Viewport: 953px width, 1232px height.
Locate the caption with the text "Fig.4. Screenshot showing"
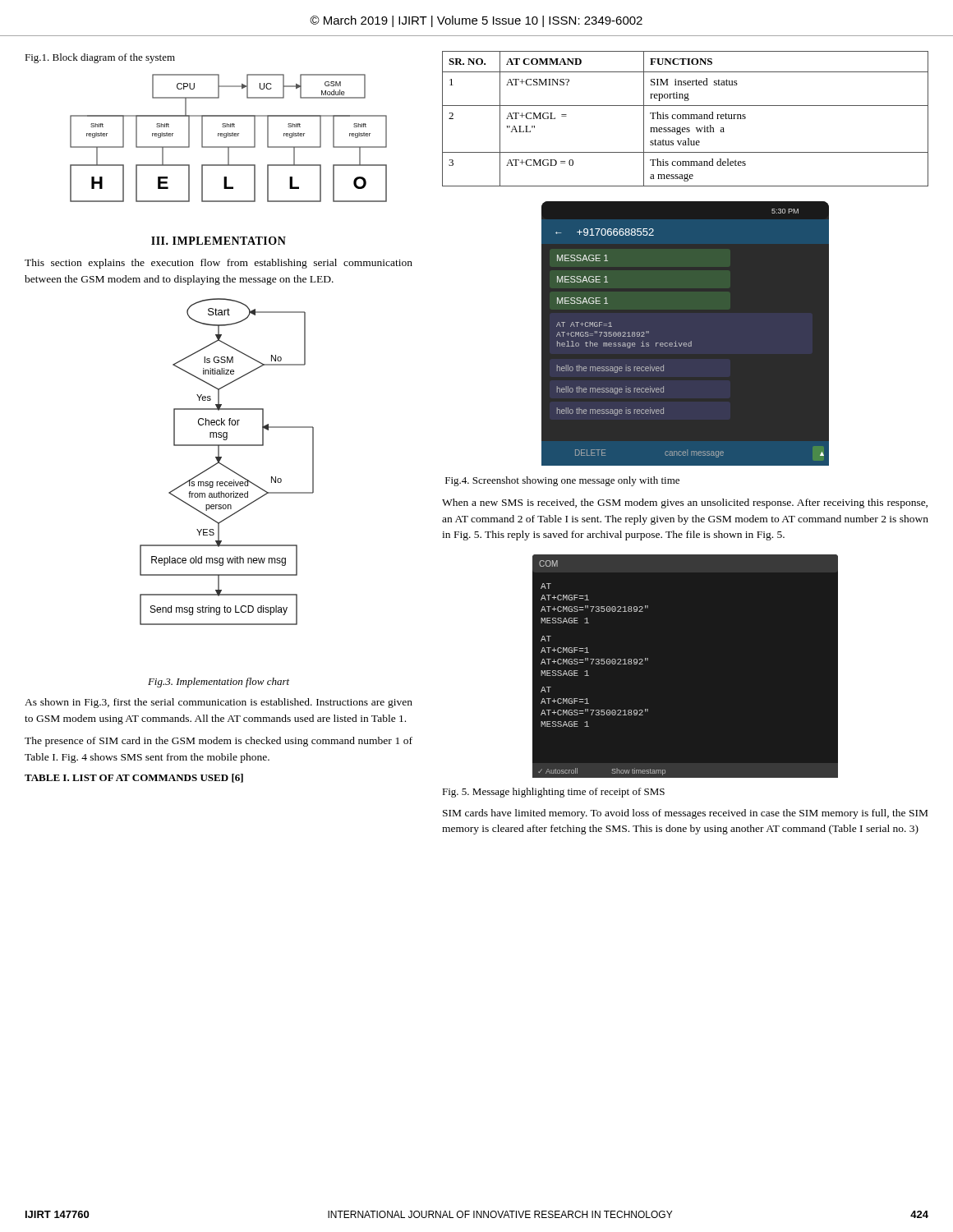[x=561, y=480]
